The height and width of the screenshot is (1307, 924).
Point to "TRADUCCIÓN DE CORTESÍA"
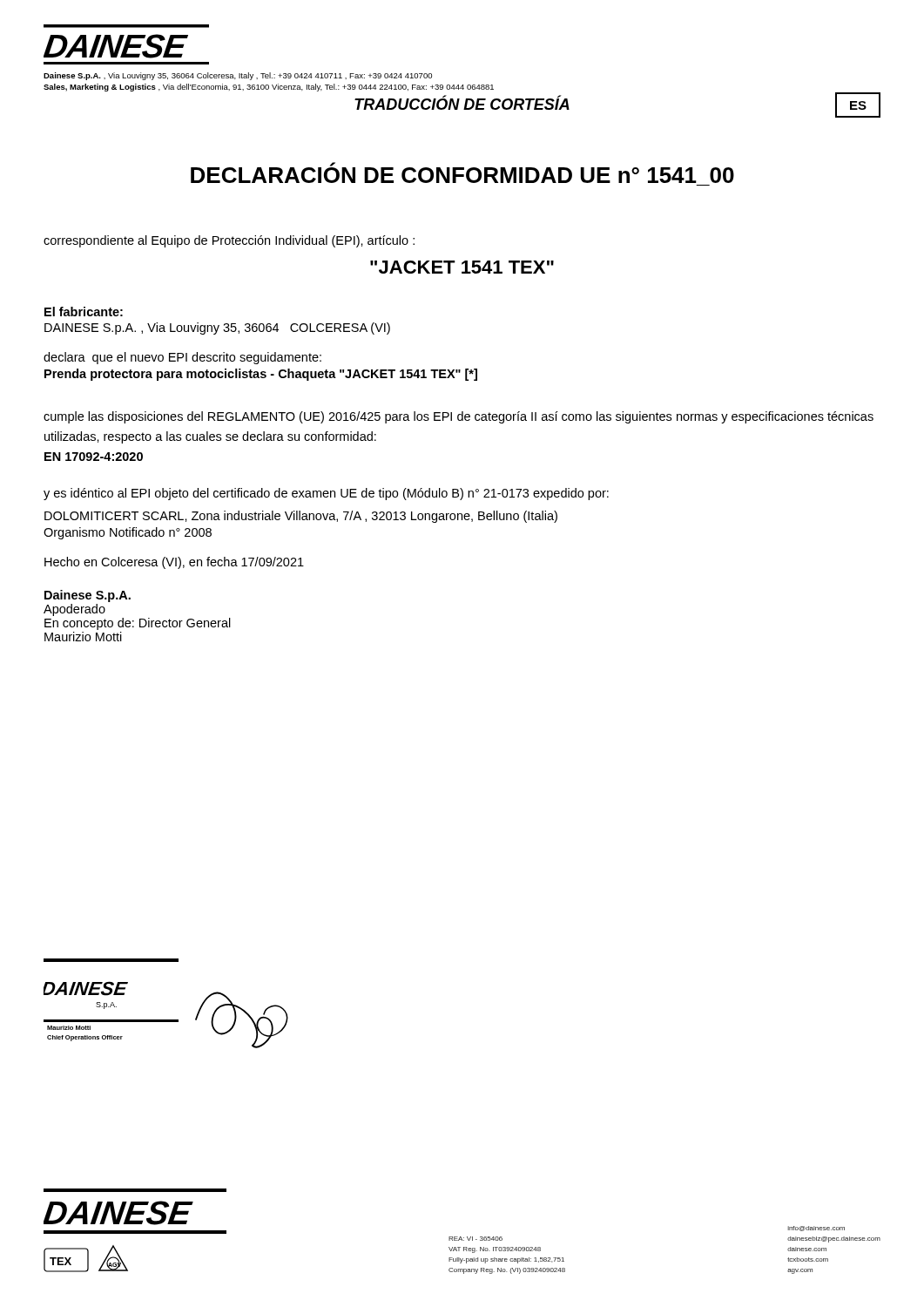(462, 105)
